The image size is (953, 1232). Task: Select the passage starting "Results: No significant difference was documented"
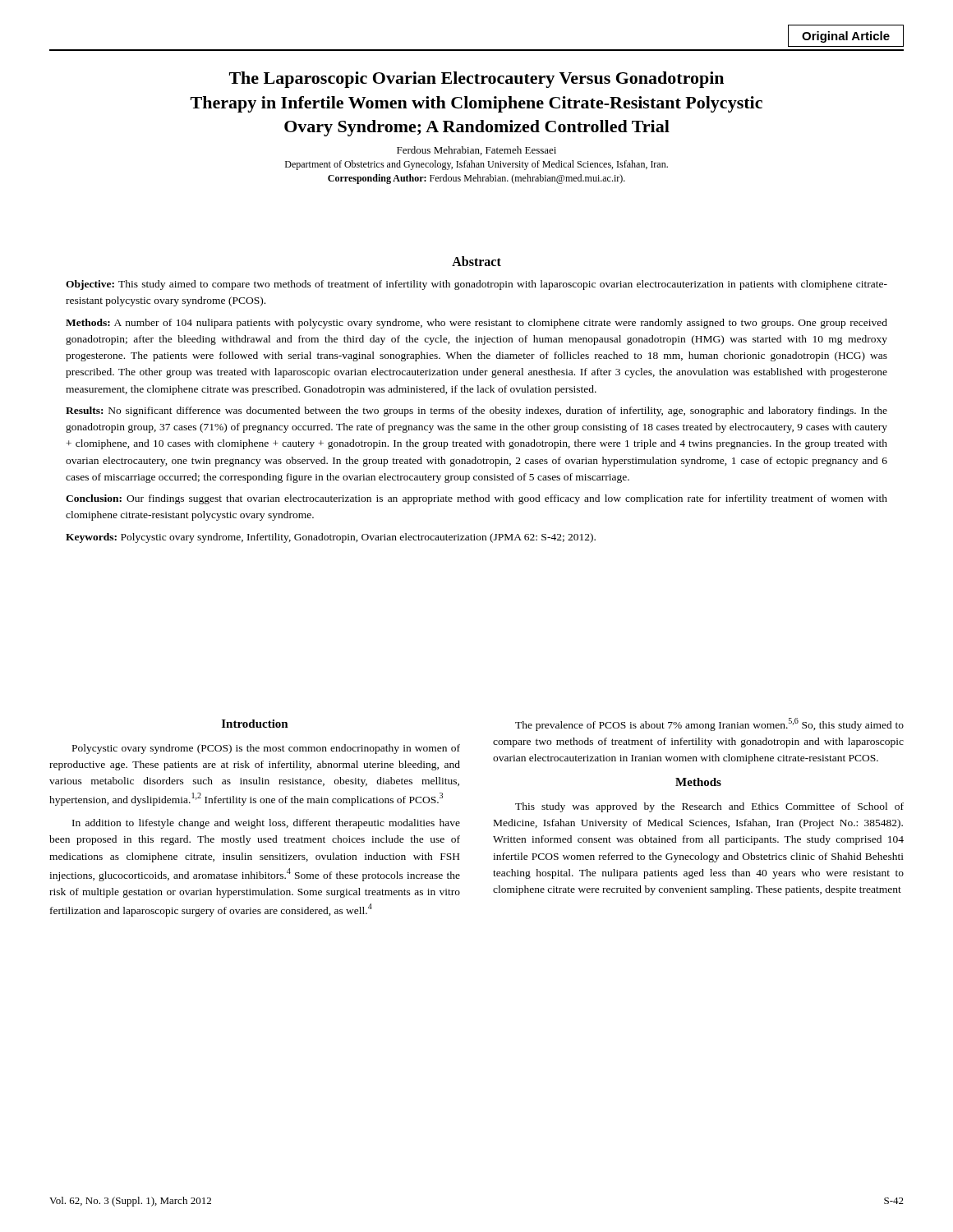[476, 443]
